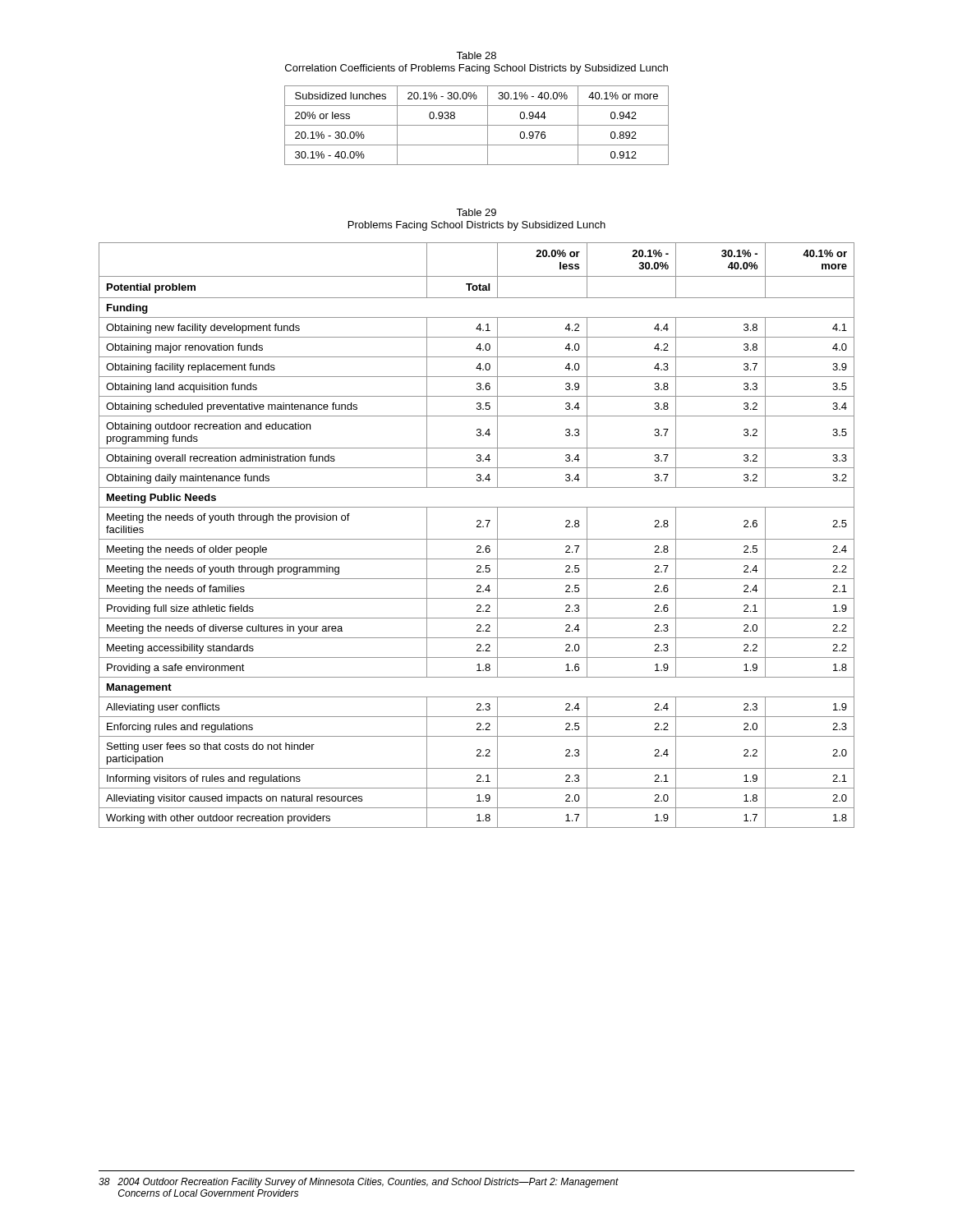Image resolution: width=953 pixels, height=1232 pixels.
Task: Click on the table containing "Obtaining facility replacement funds"
Action: pos(476,535)
